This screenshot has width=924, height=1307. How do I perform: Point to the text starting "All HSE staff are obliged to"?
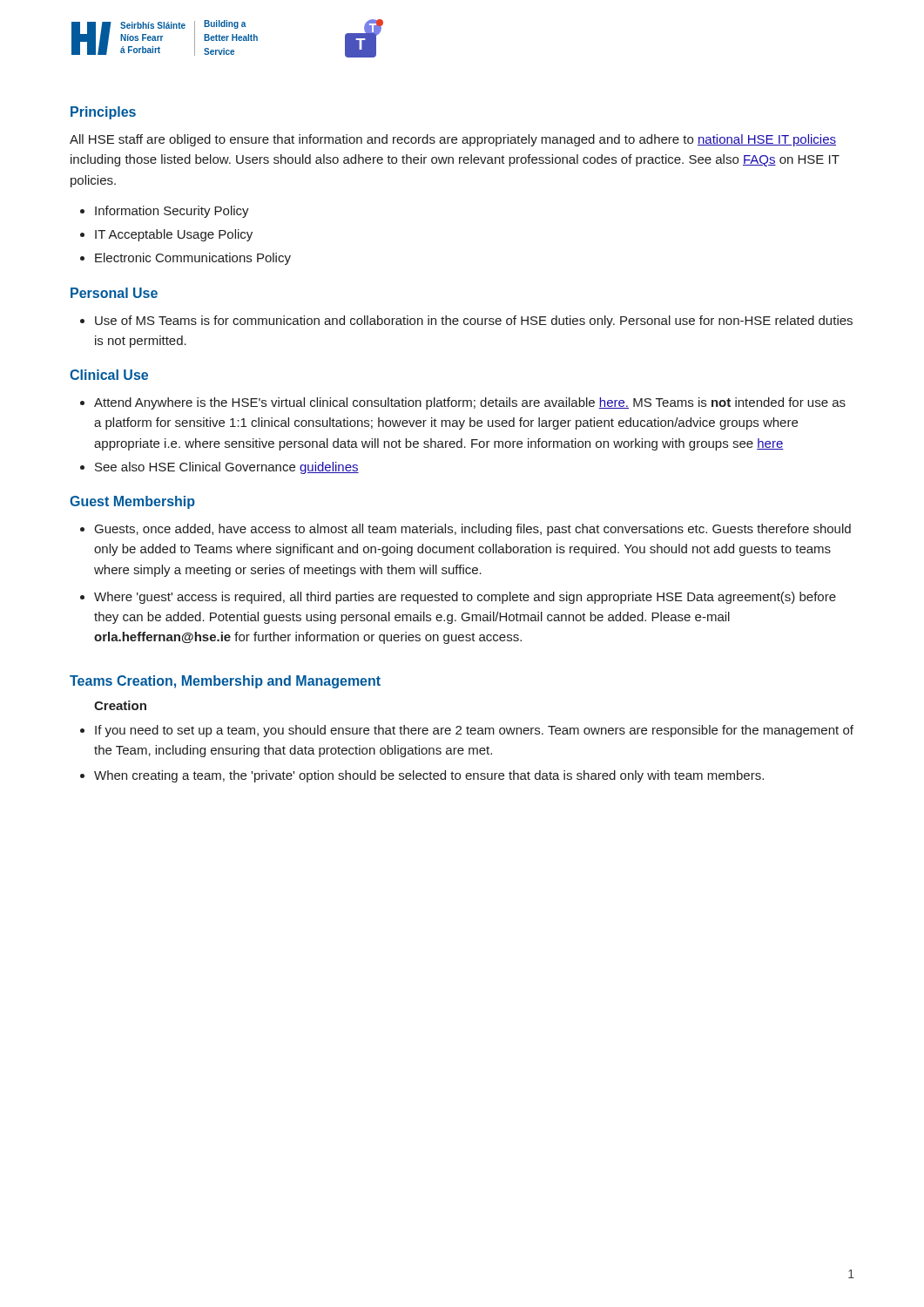click(454, 159)
